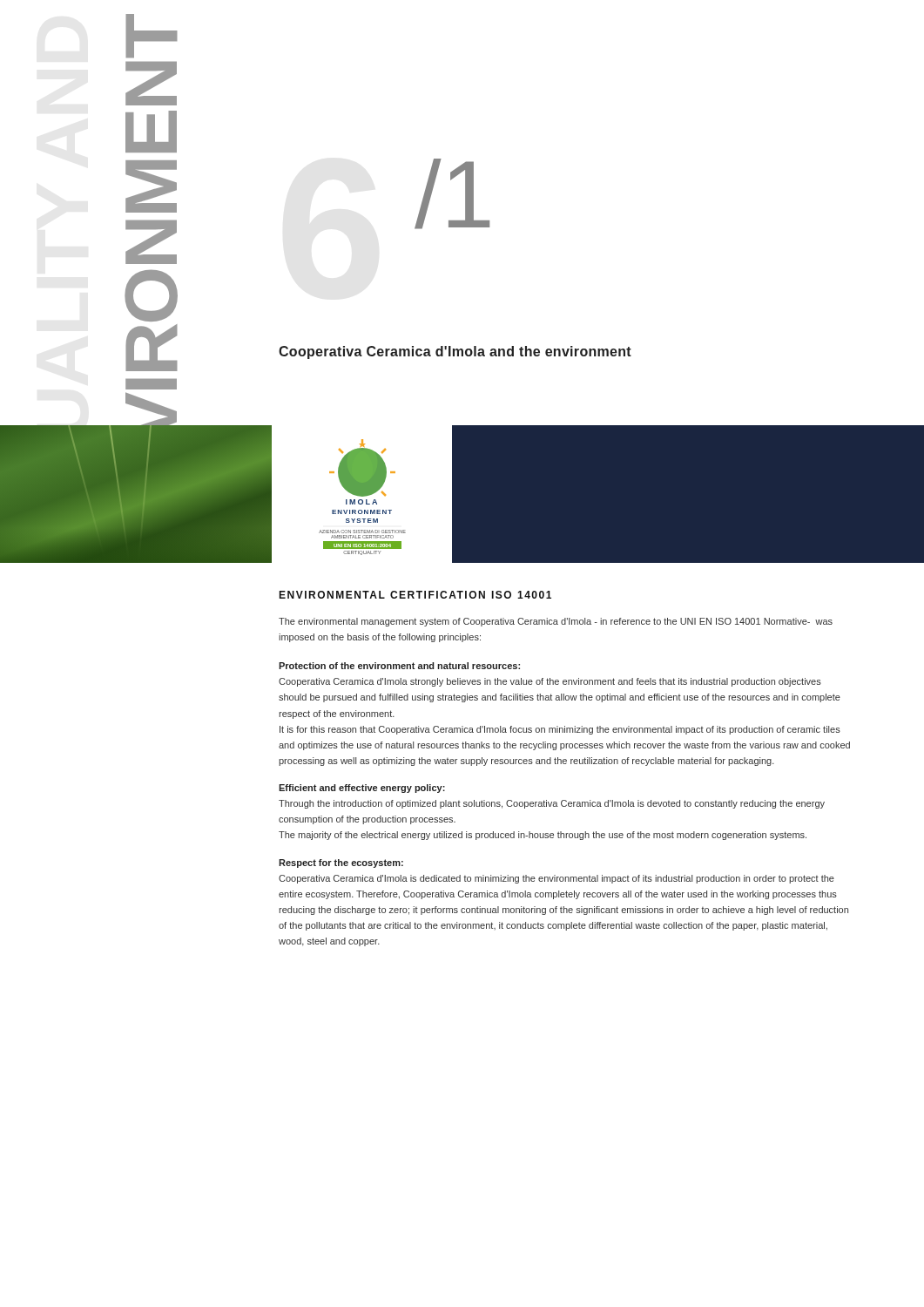The image size is (924, 1307).
Task: Select the passage starting "Cooperativa Ceramica d'Imola is"
Action: [564, 910]
